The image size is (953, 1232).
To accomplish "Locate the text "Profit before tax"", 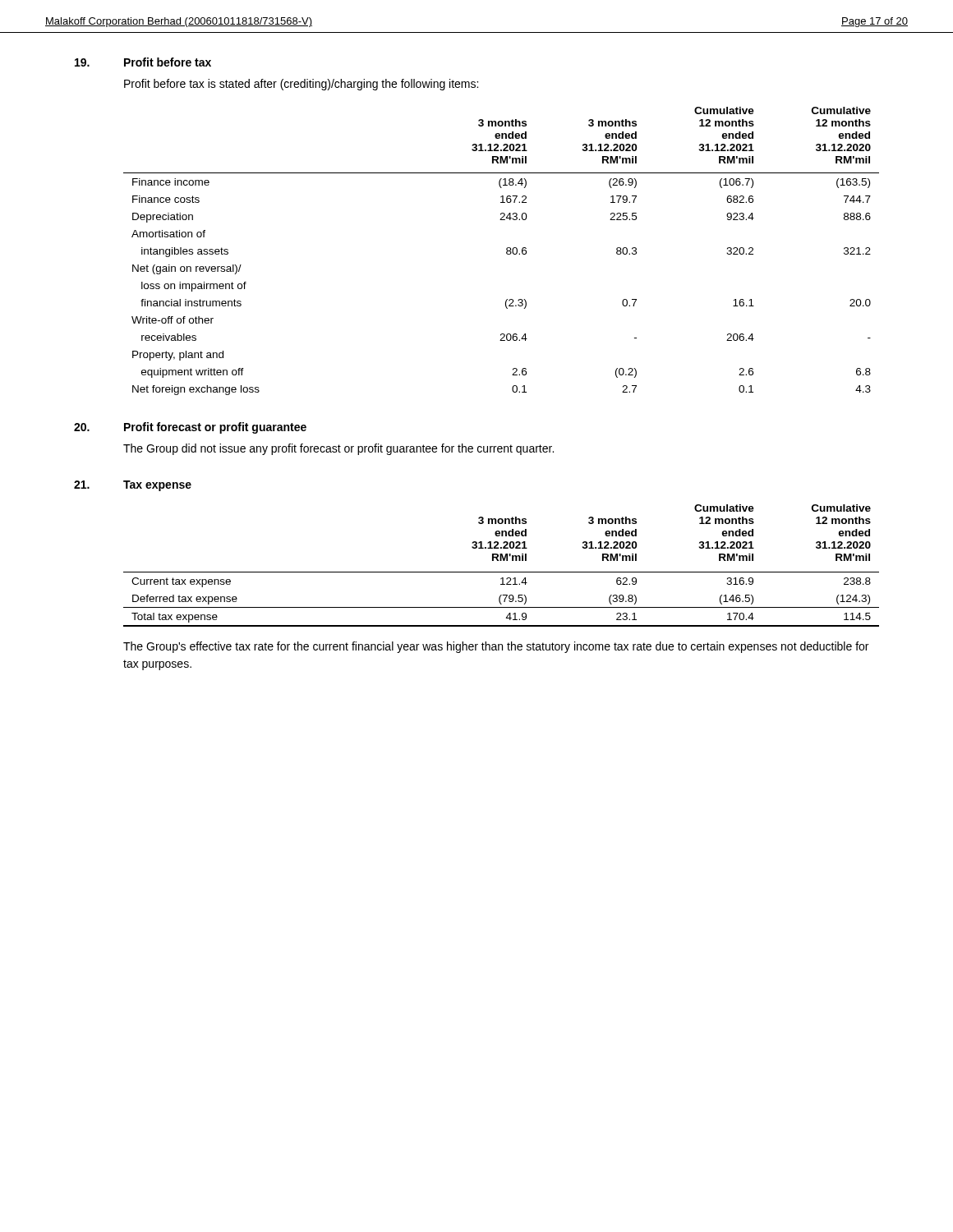I will (x=167, y=62).
